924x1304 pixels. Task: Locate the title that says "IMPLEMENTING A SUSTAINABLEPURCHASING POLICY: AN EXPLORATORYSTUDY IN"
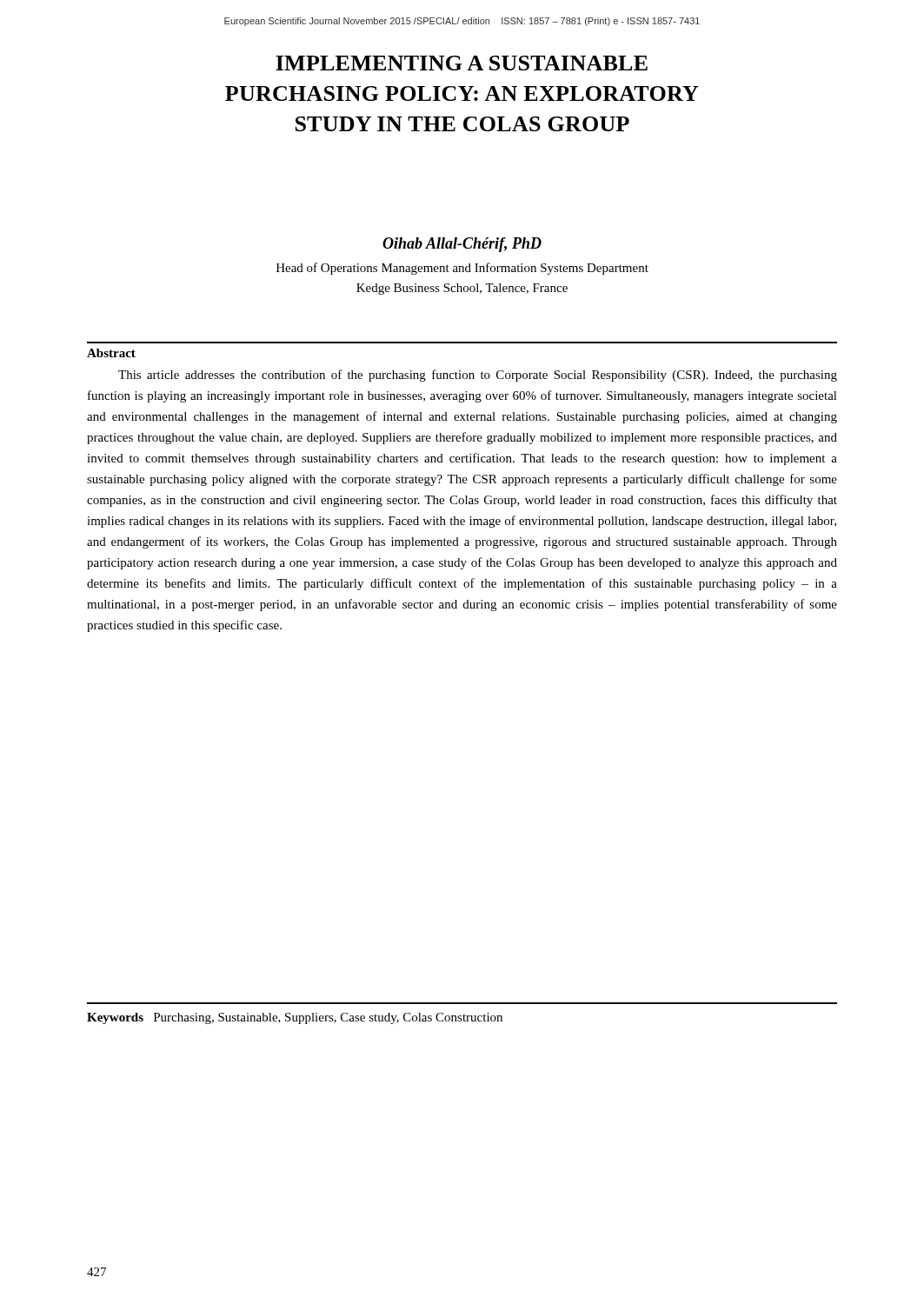point(462,94)
